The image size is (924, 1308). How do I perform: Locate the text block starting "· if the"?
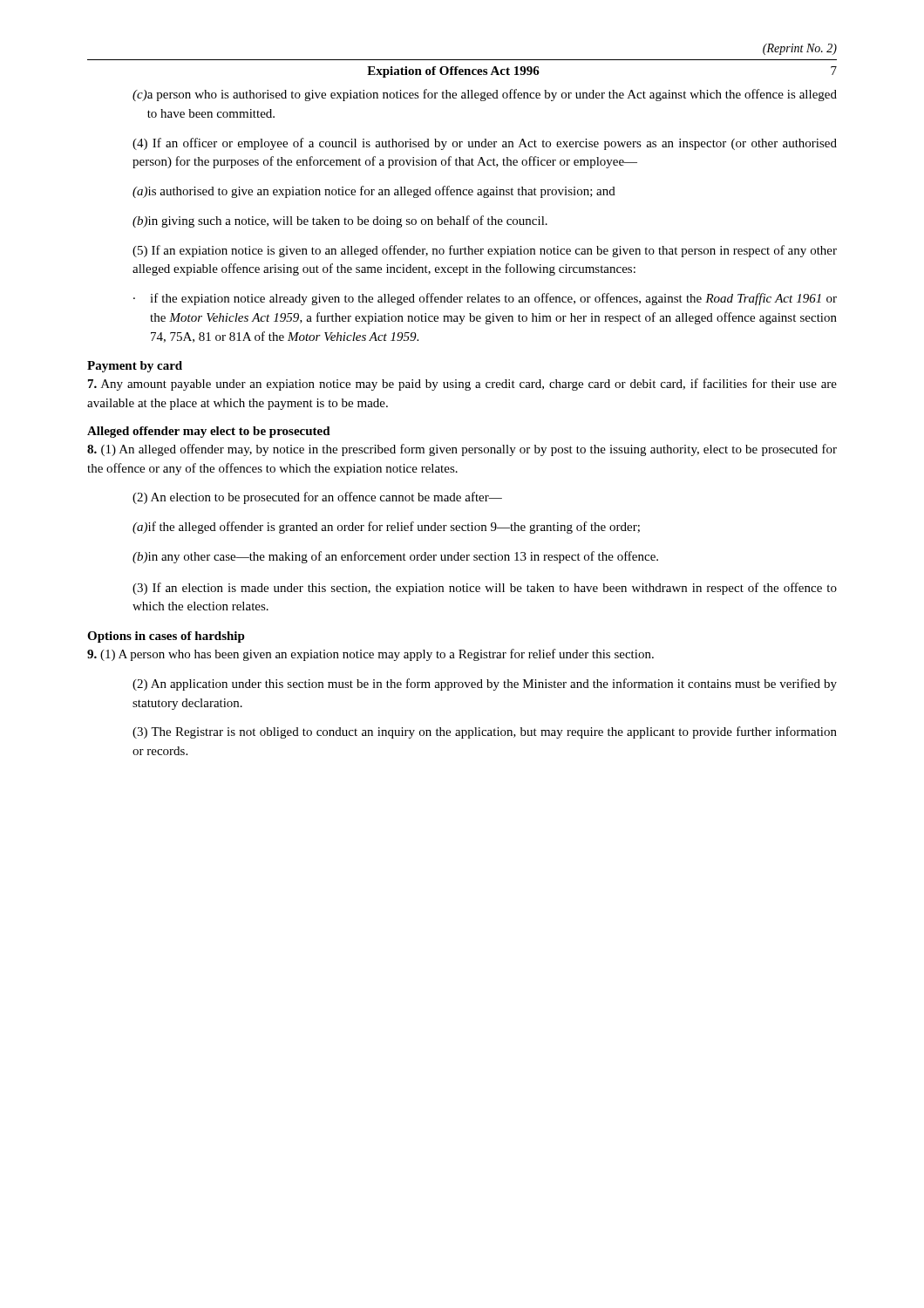(x=485, y=318)
